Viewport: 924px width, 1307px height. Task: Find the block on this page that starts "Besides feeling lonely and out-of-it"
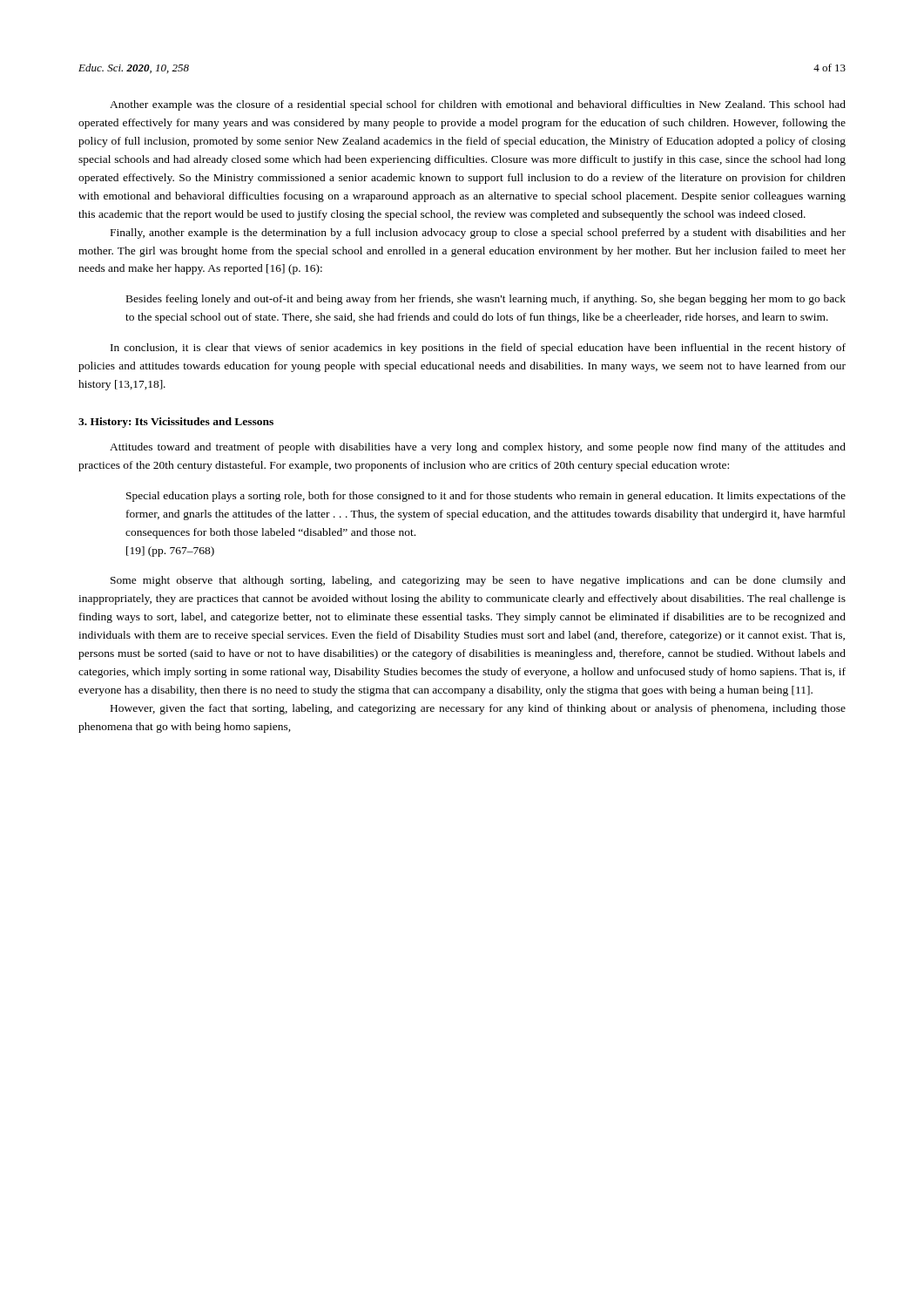486,308
